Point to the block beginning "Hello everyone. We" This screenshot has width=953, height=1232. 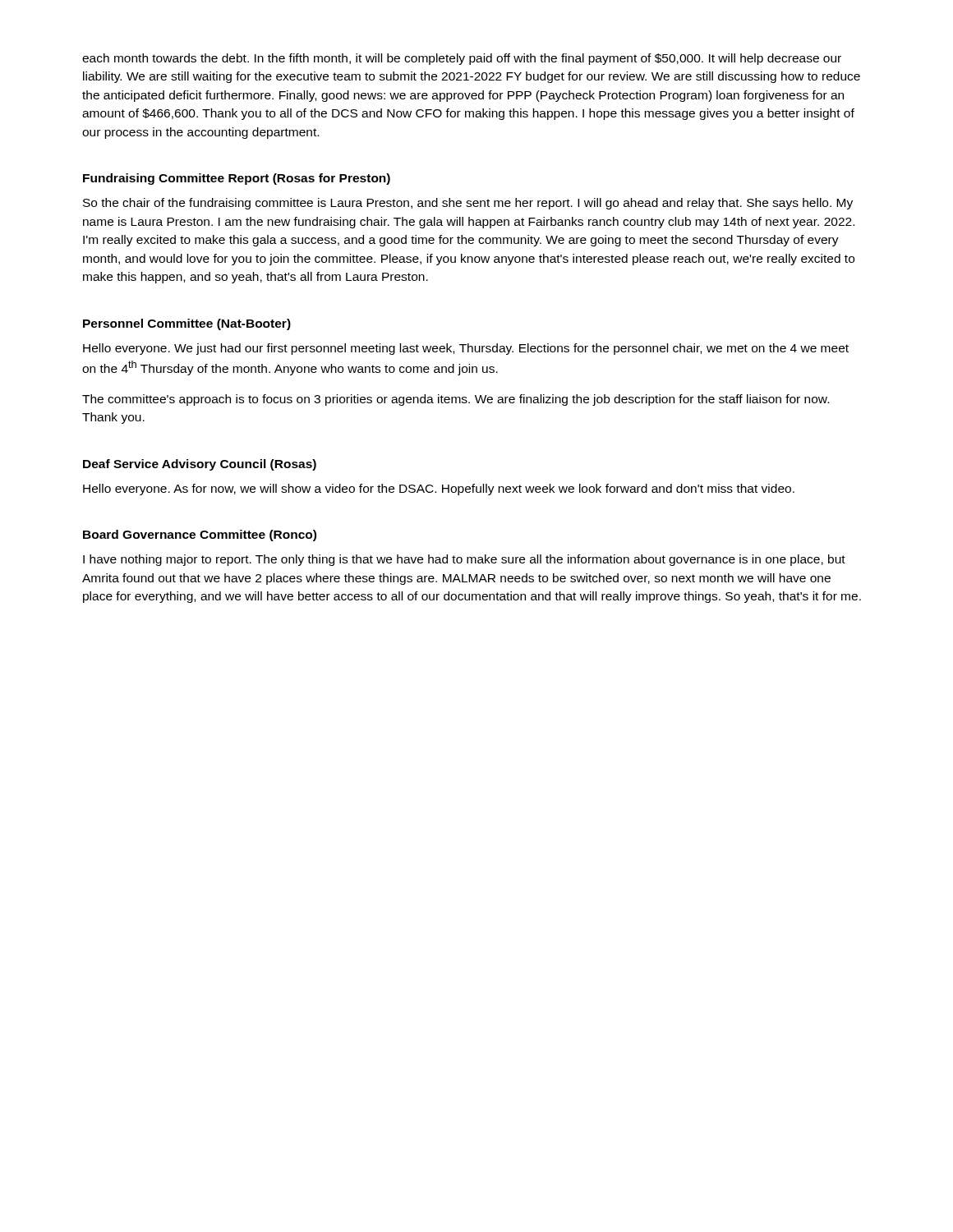472,359
